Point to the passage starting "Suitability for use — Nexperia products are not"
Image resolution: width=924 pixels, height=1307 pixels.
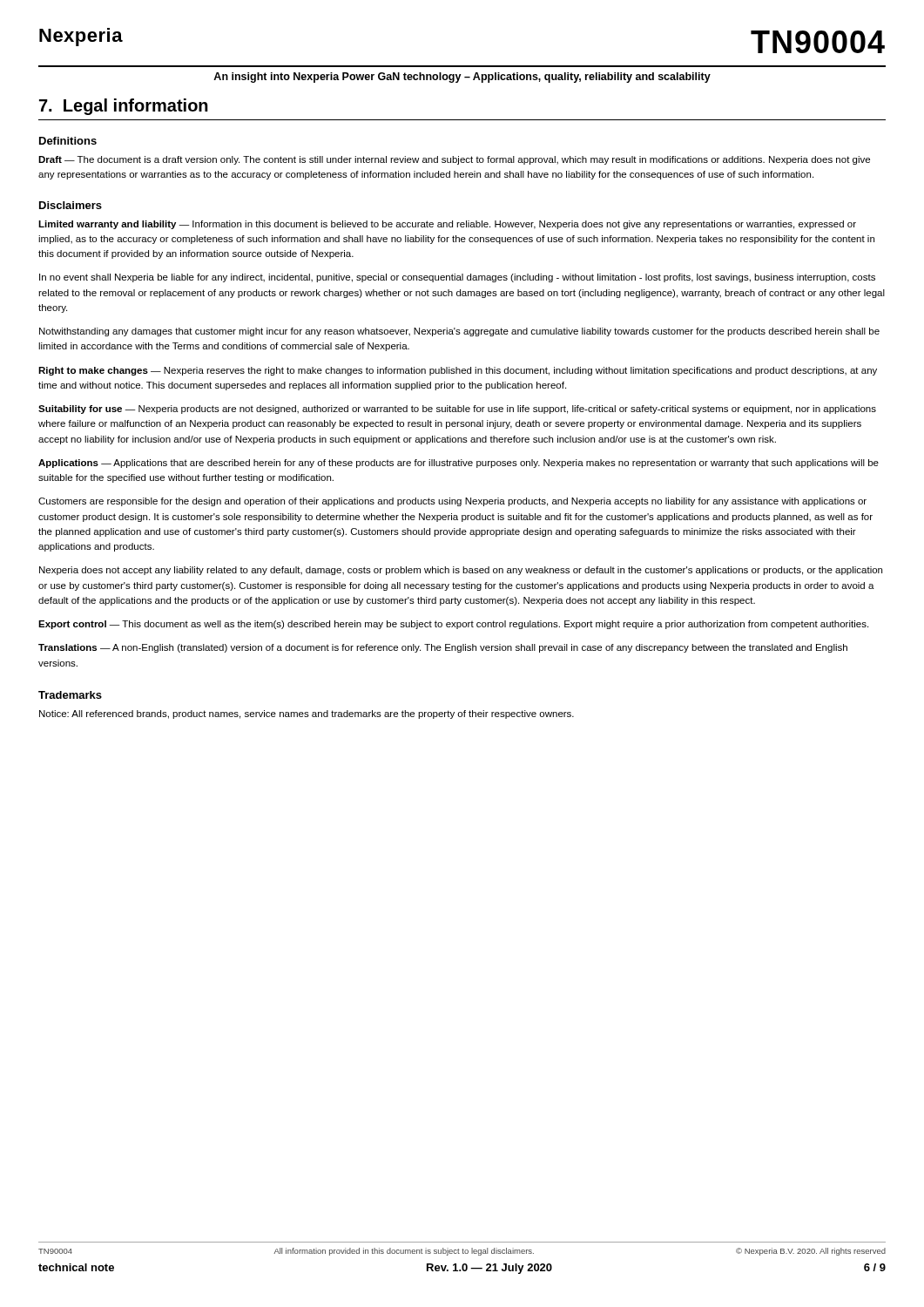click(457, 424)
